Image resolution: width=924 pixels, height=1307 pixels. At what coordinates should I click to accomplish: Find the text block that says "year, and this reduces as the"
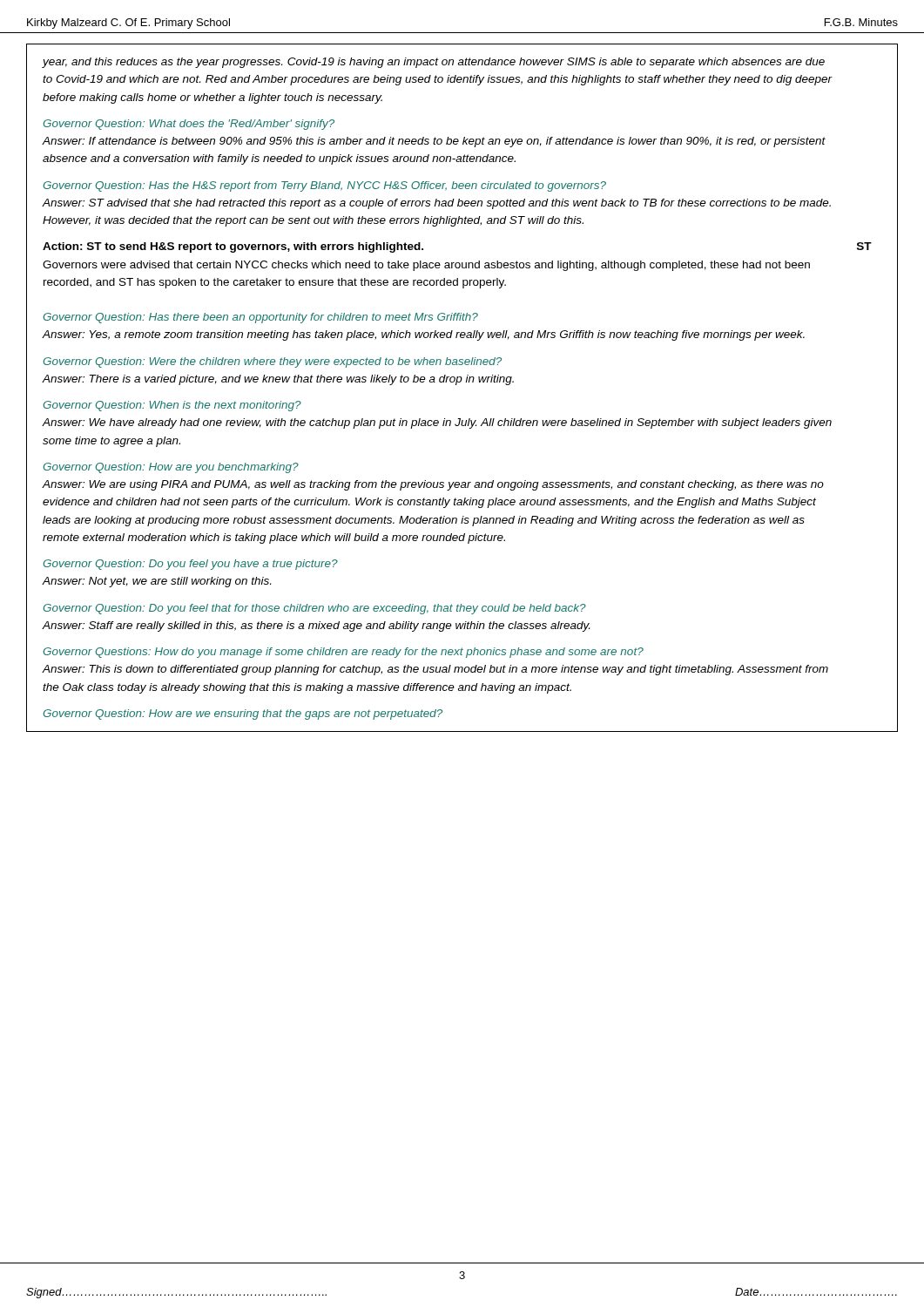tap(437, 79)
